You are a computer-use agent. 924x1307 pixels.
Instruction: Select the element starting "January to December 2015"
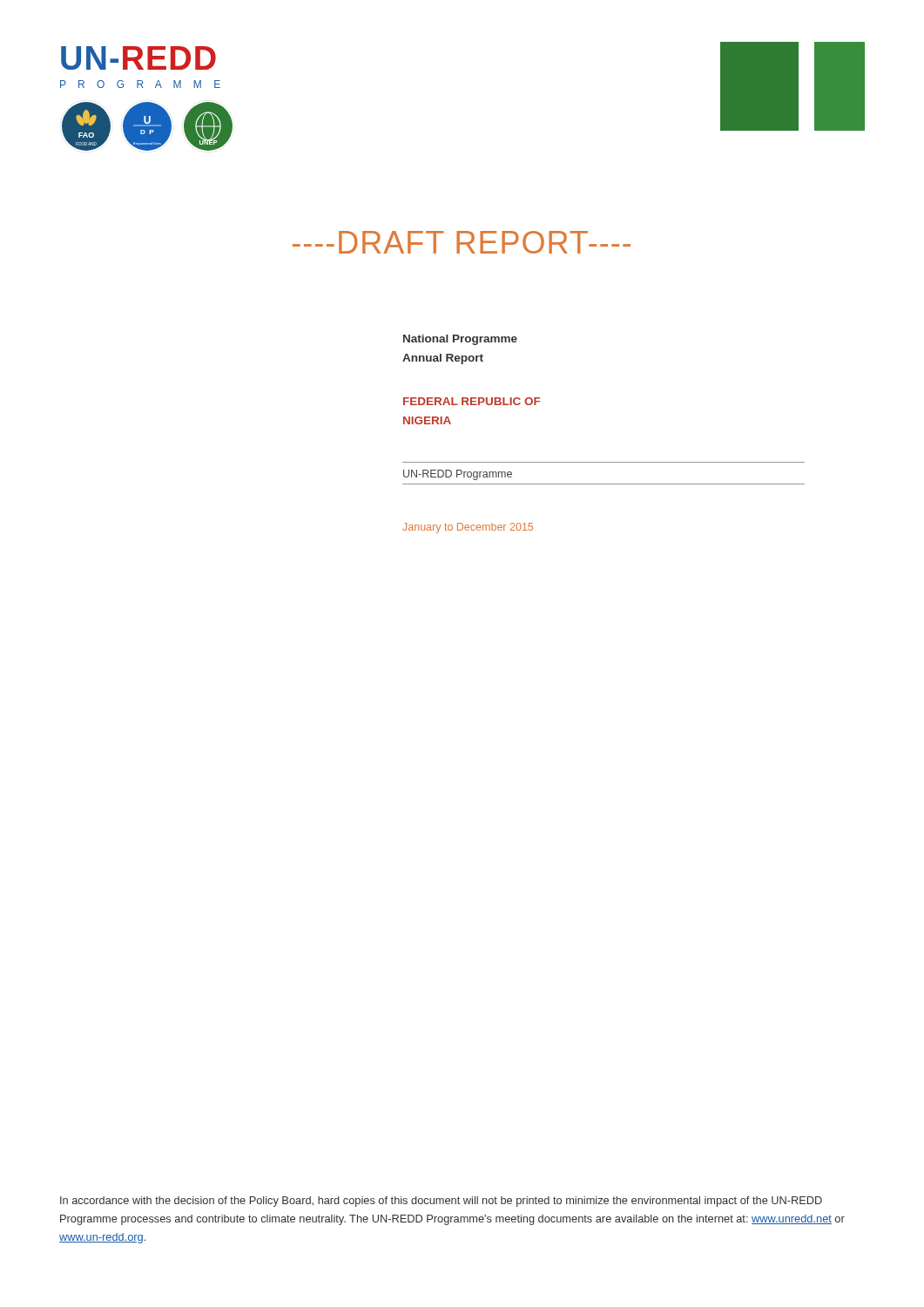[468, 527]
